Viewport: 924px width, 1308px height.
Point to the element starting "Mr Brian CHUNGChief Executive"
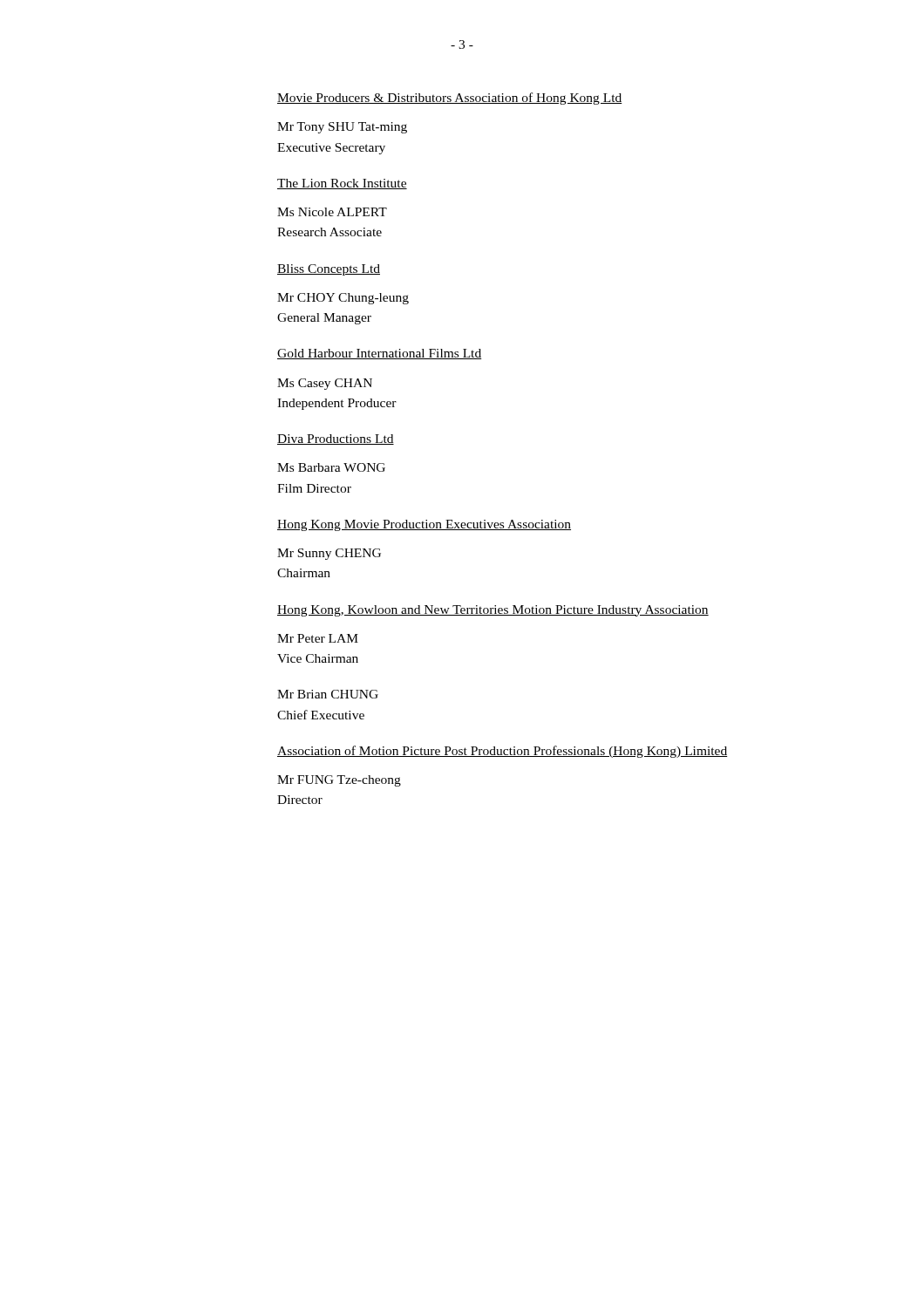click(x=328, y=704)
